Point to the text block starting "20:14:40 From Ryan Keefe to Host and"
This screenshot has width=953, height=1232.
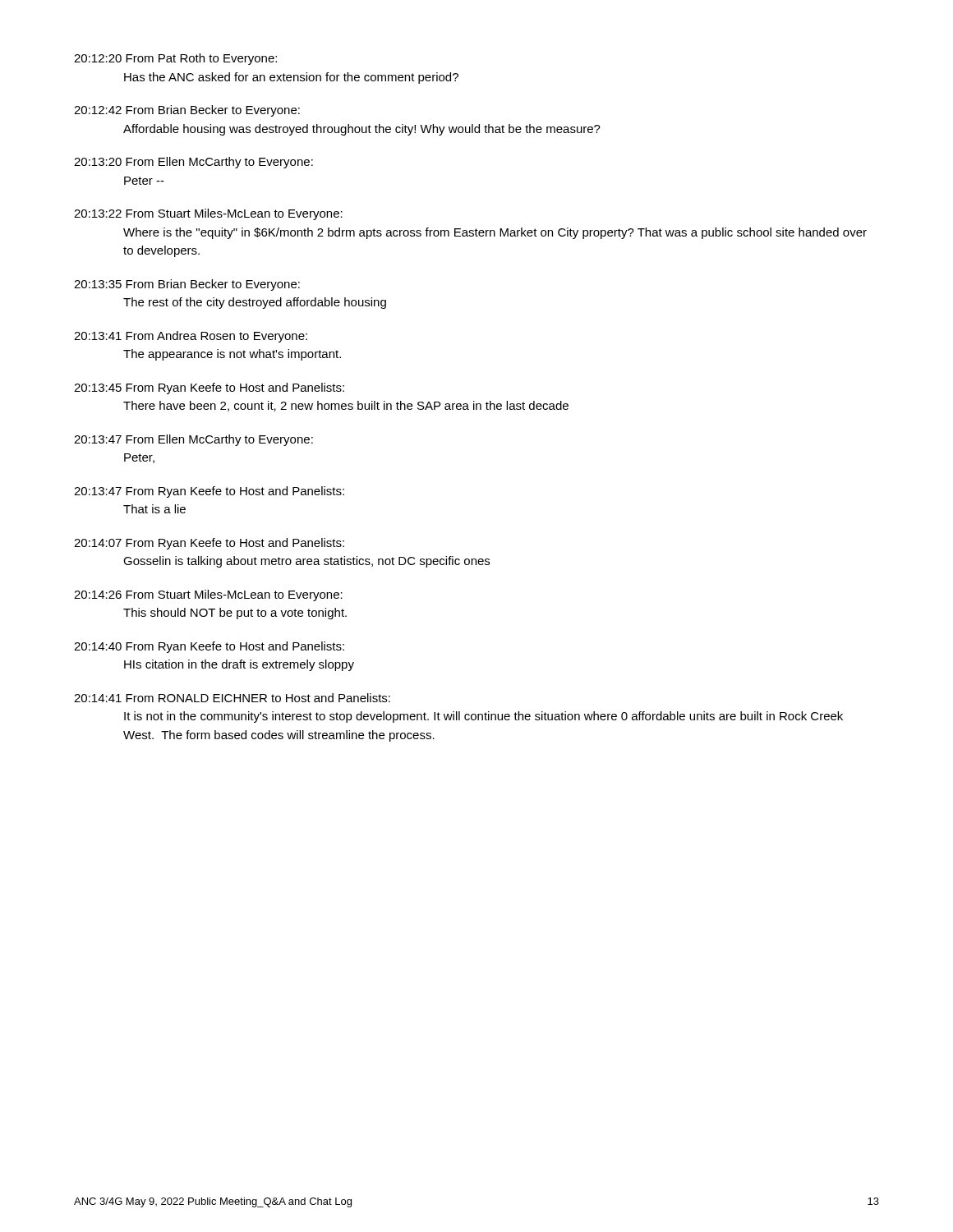click(x=209, y=647)
